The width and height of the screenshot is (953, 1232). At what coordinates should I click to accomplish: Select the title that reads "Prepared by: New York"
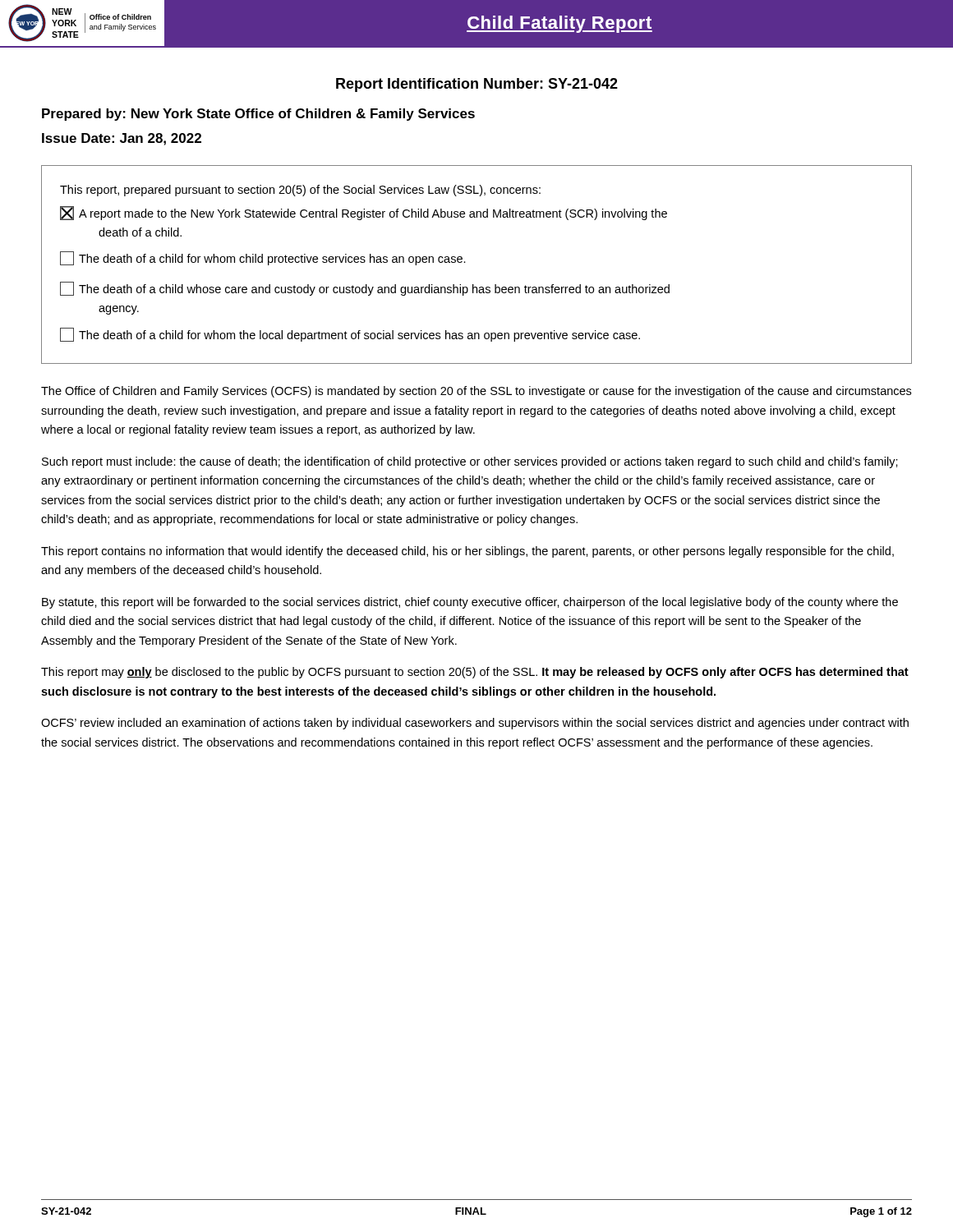(x=258, y=114)
